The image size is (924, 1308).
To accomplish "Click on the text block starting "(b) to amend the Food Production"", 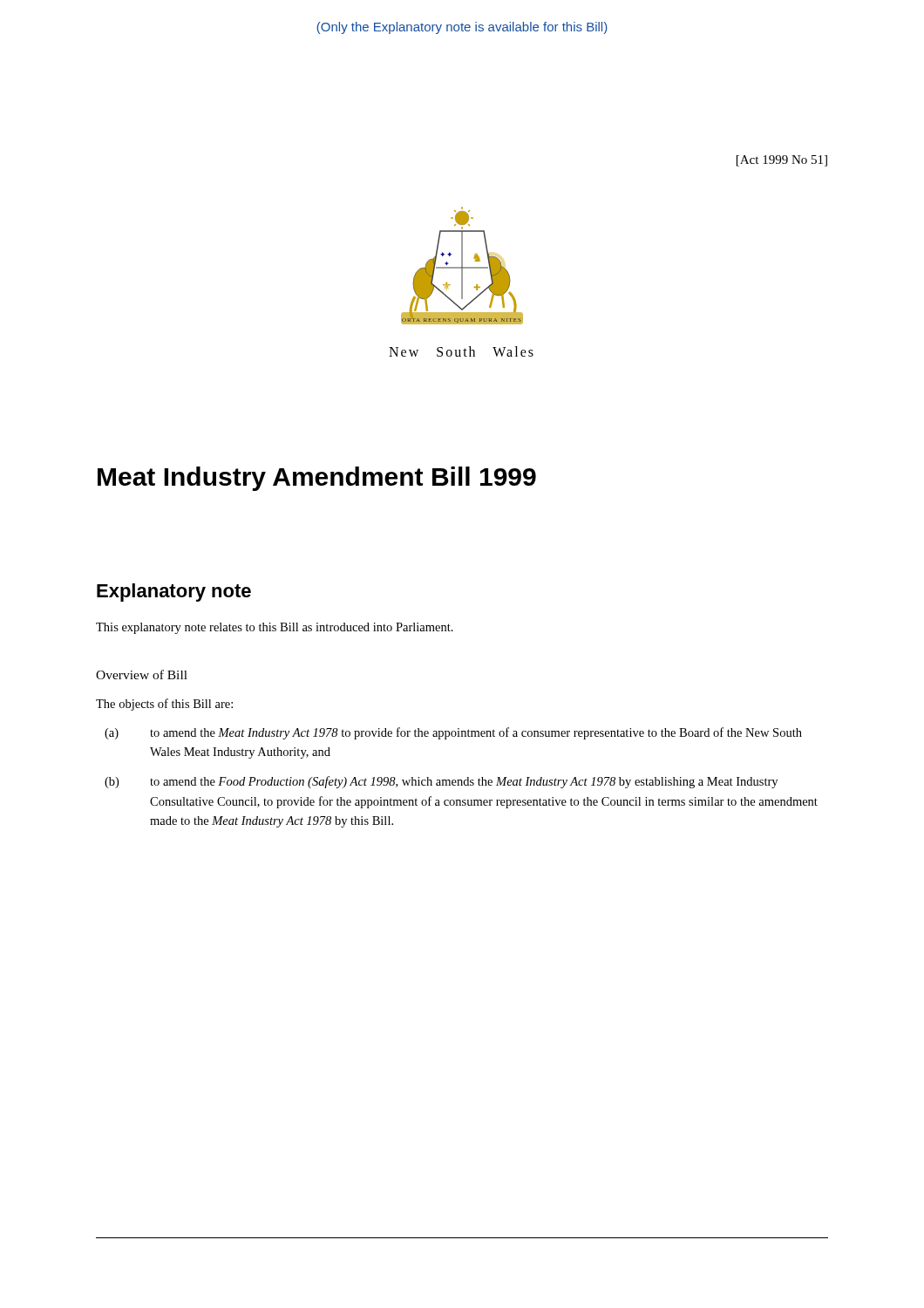I will coord(462,801).
